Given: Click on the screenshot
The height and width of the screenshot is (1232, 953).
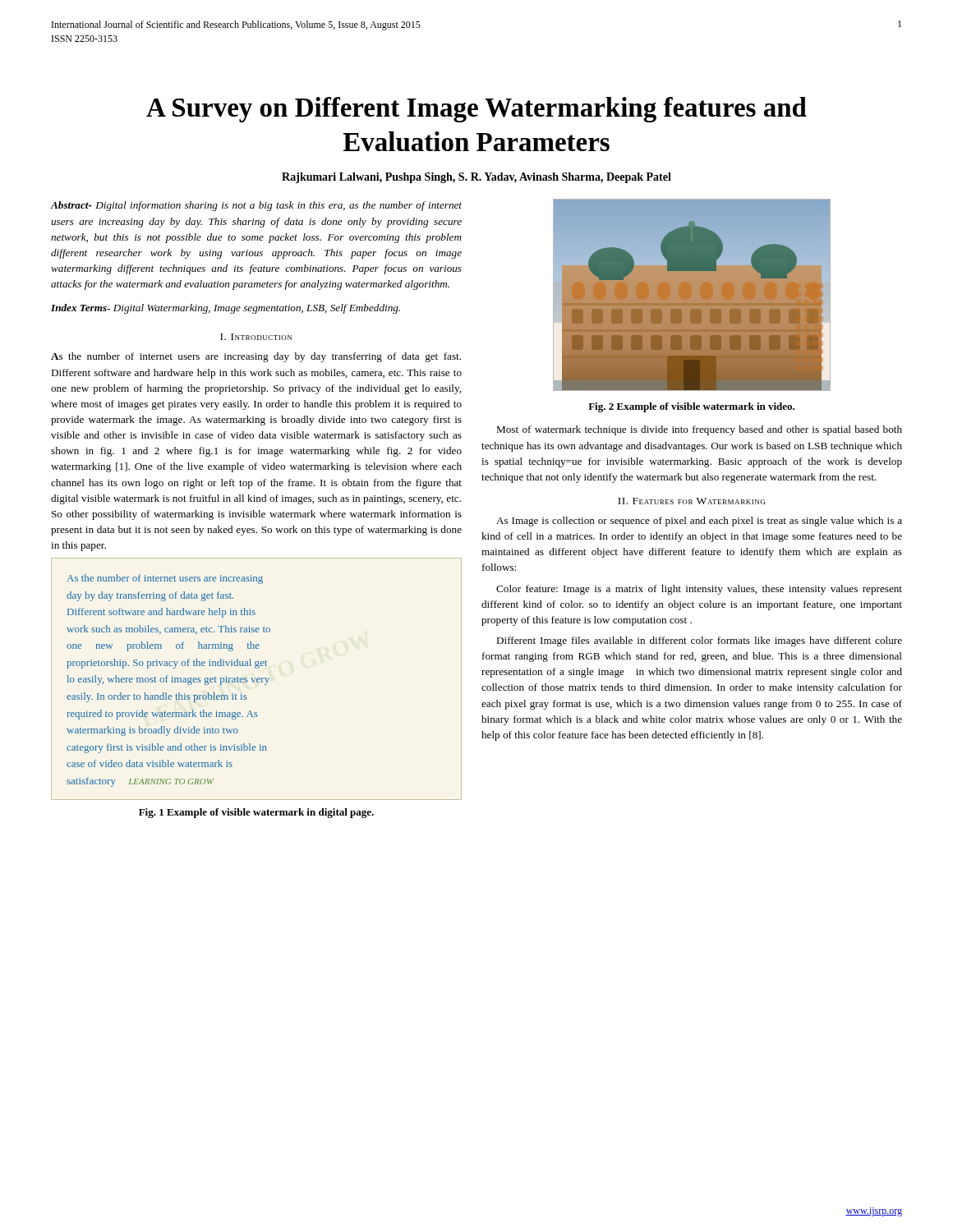Looking at the screenshot, I should (256, 679).
